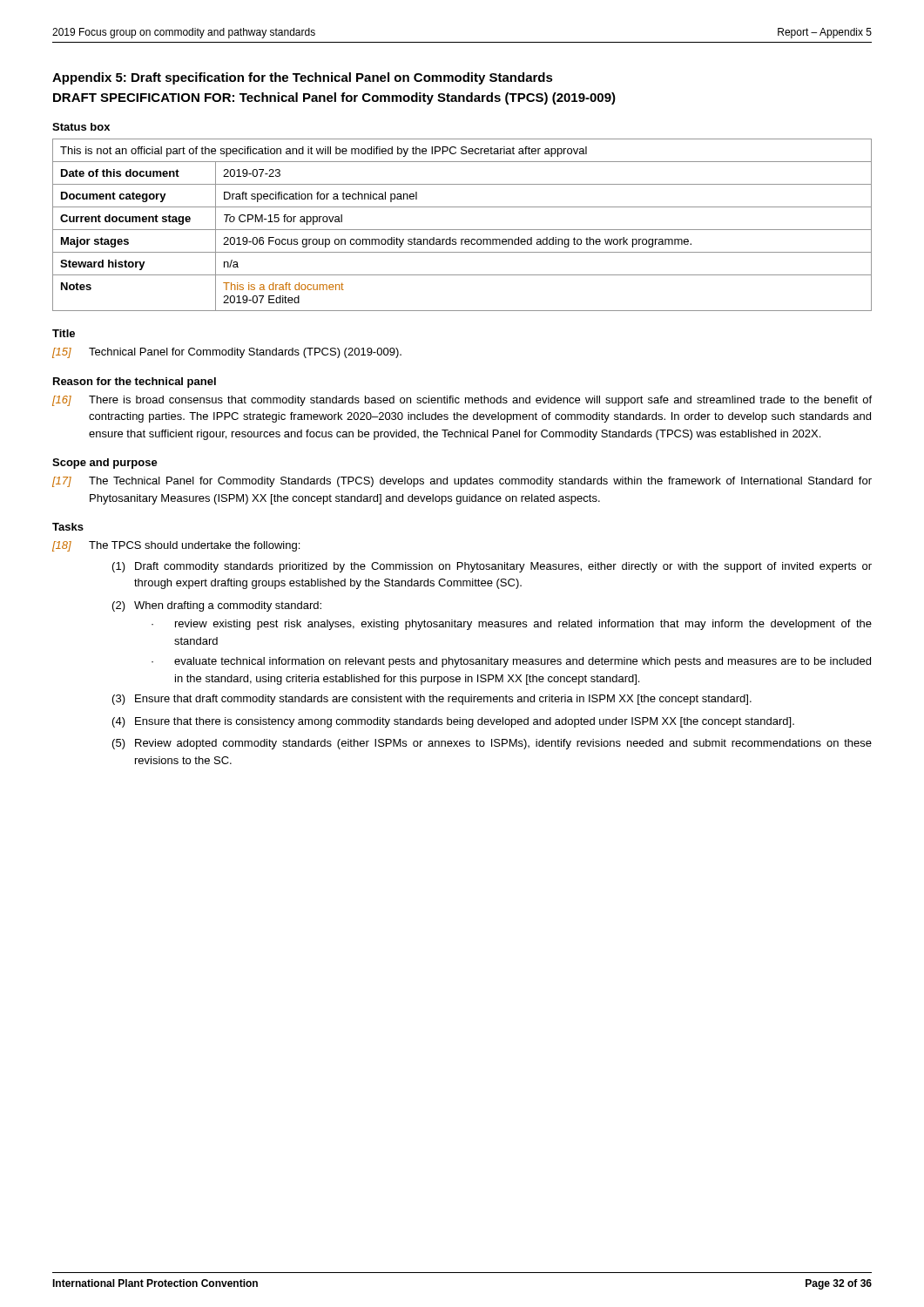Click the passage that begins "(4) Ensure that there"
The height and width of the screenshot is (1307, 924).
(480, 721)
